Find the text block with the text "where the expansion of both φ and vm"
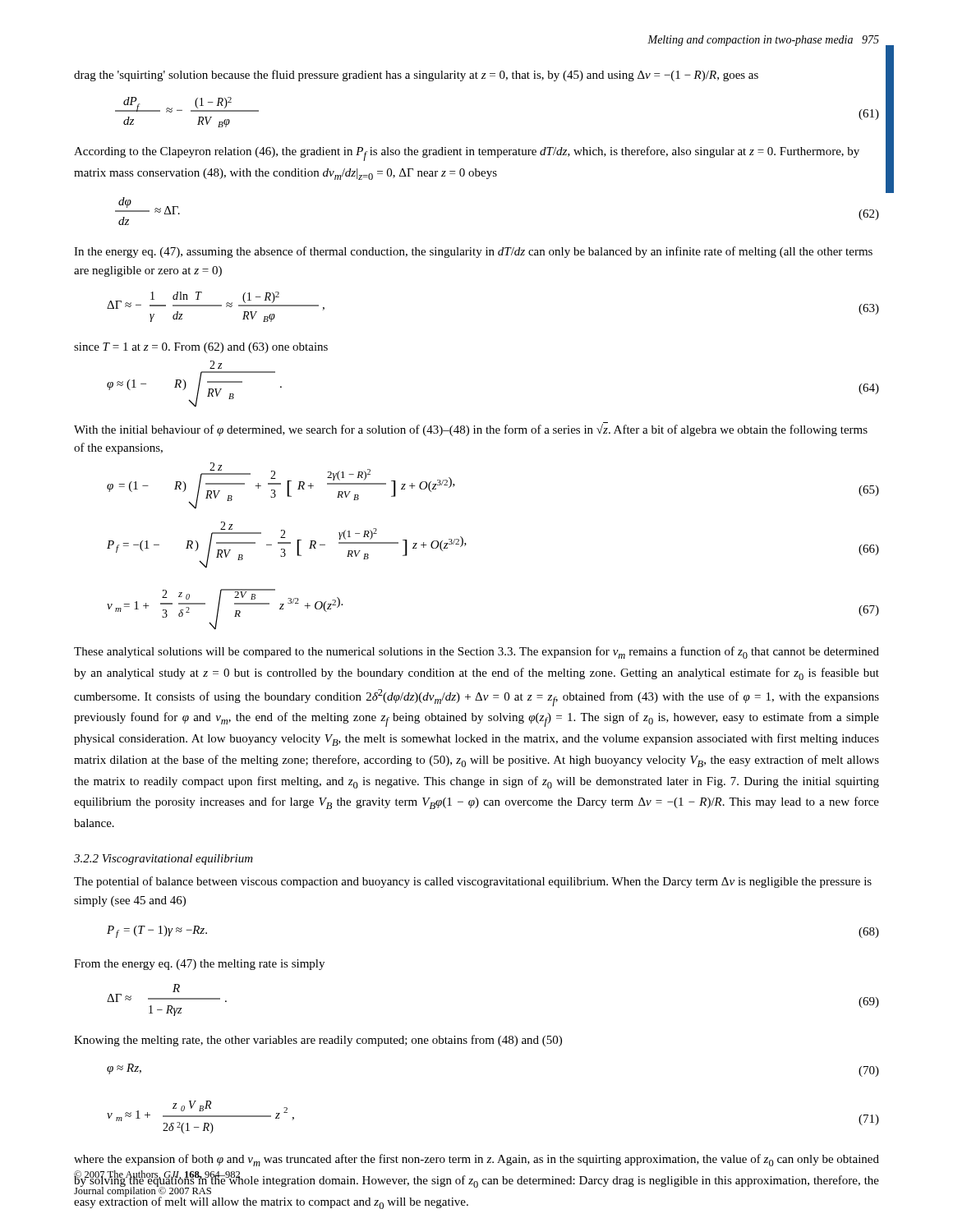953x1232 pixels. pos(476,1182)
